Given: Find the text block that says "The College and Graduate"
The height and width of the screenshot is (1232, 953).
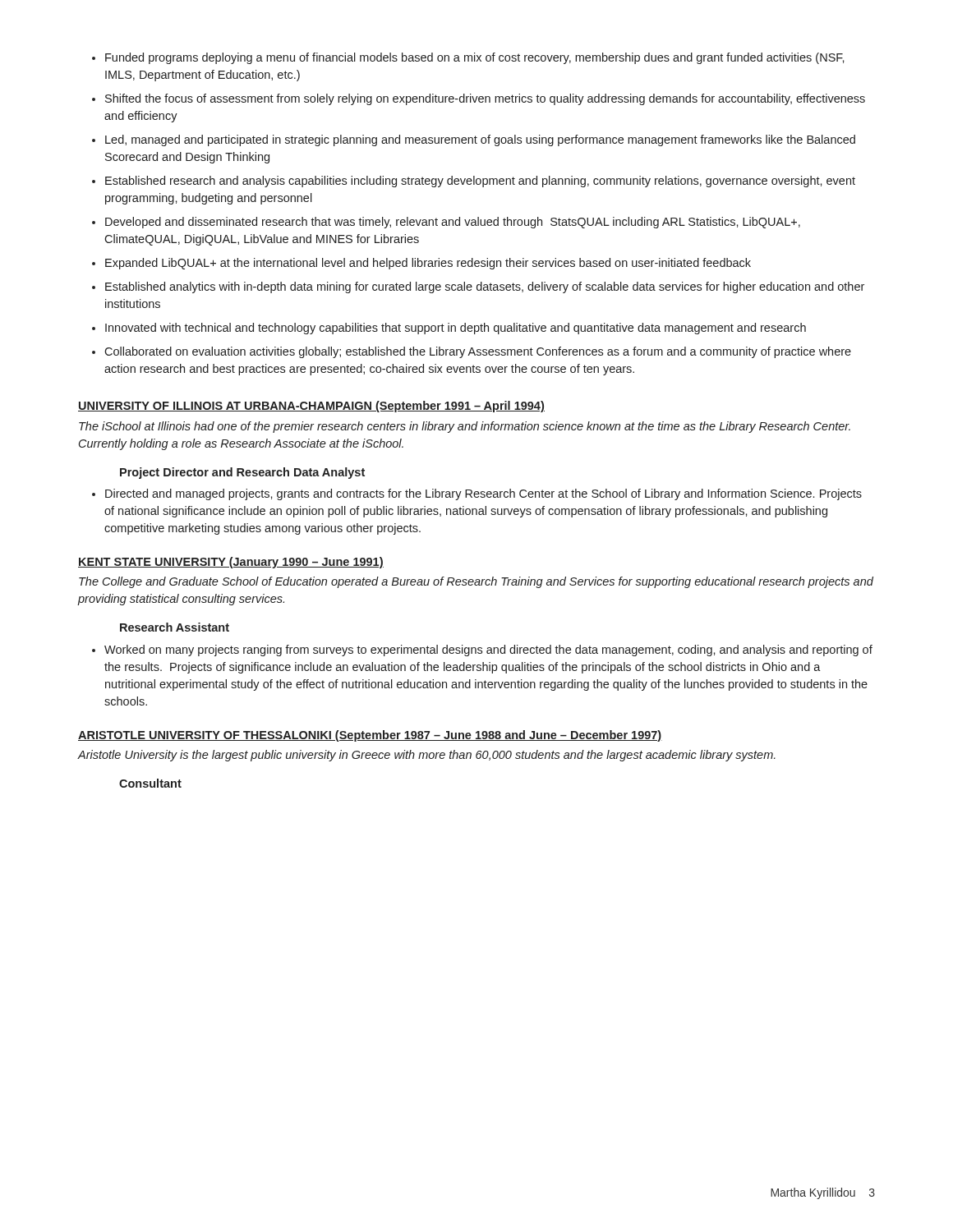Looking at the screenshot, I should [x=476, y=590].
